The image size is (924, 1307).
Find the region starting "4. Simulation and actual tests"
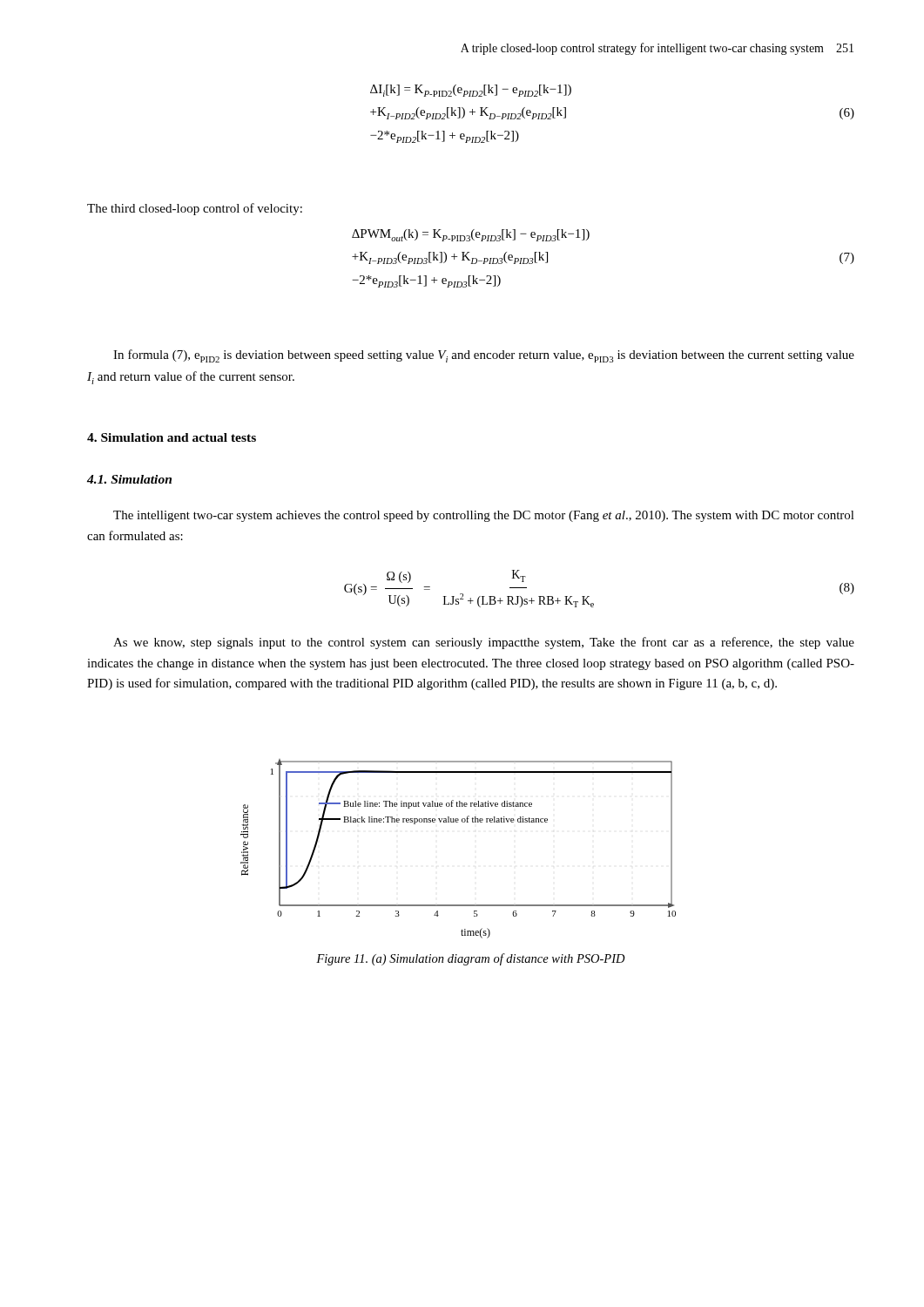tap(172, 437)
